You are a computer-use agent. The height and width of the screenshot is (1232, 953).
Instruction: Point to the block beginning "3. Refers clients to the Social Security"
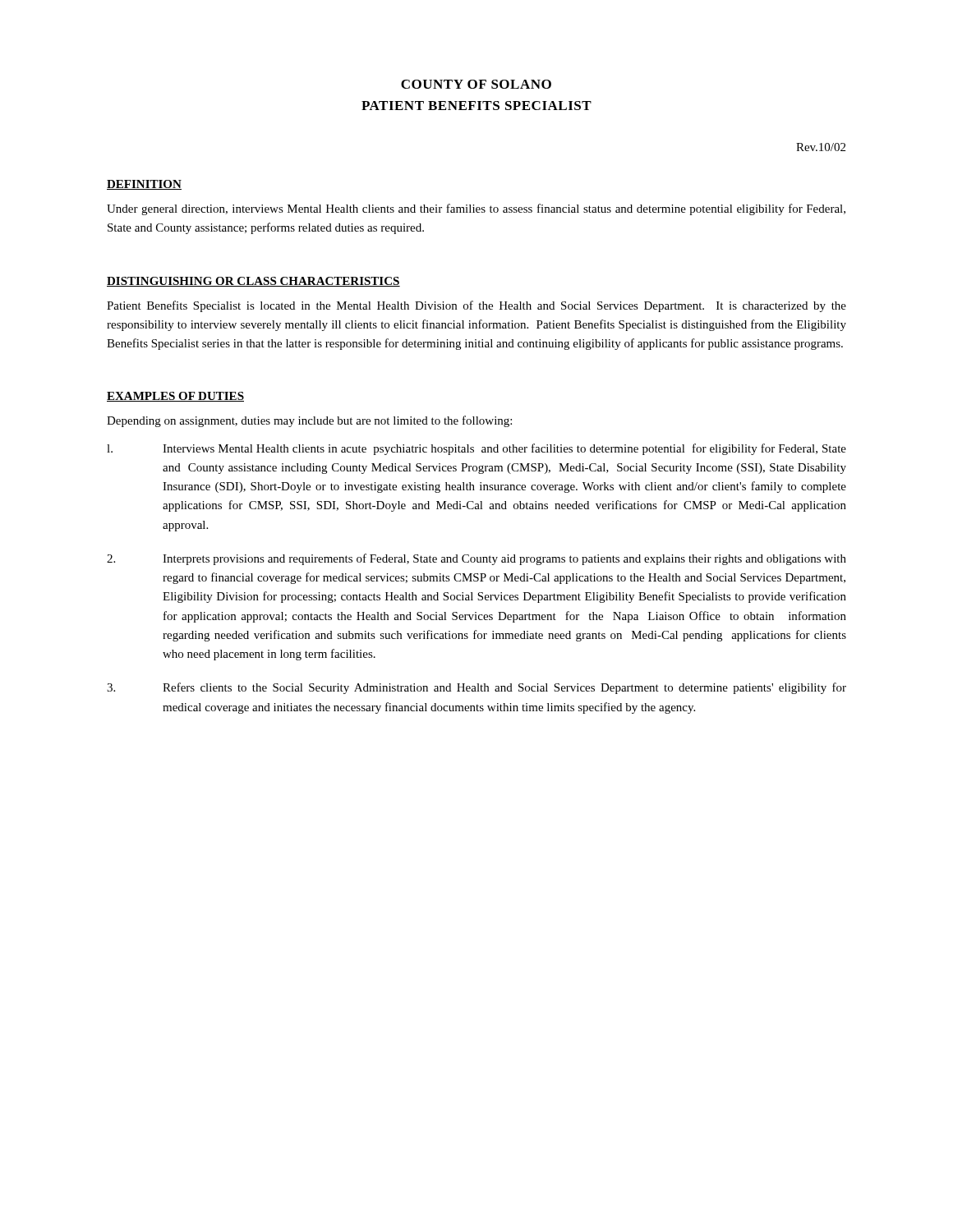(476, 698)
